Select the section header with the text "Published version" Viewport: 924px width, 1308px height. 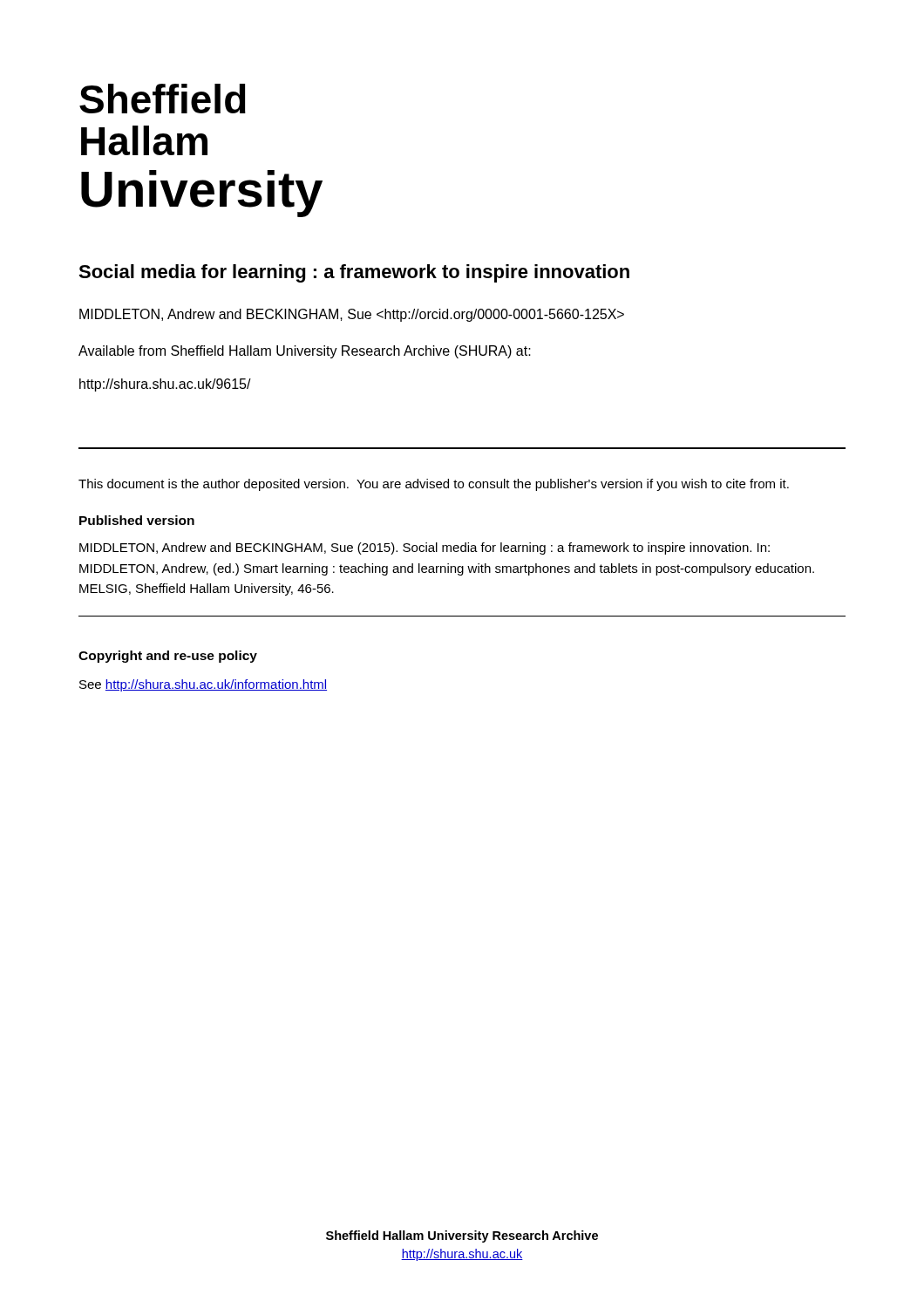click(137, 521)
